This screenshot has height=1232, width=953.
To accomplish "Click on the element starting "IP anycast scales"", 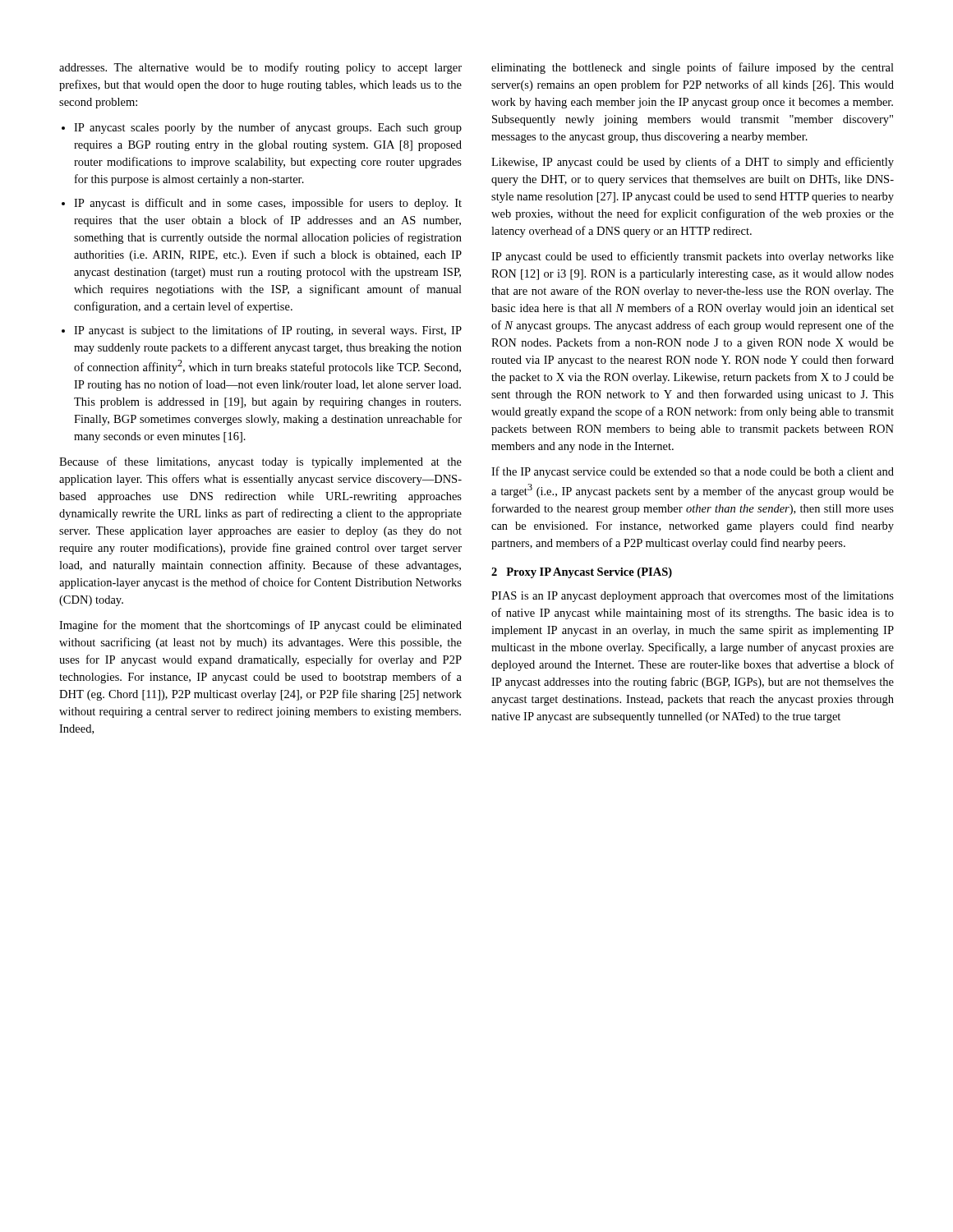I will [268, 153].
